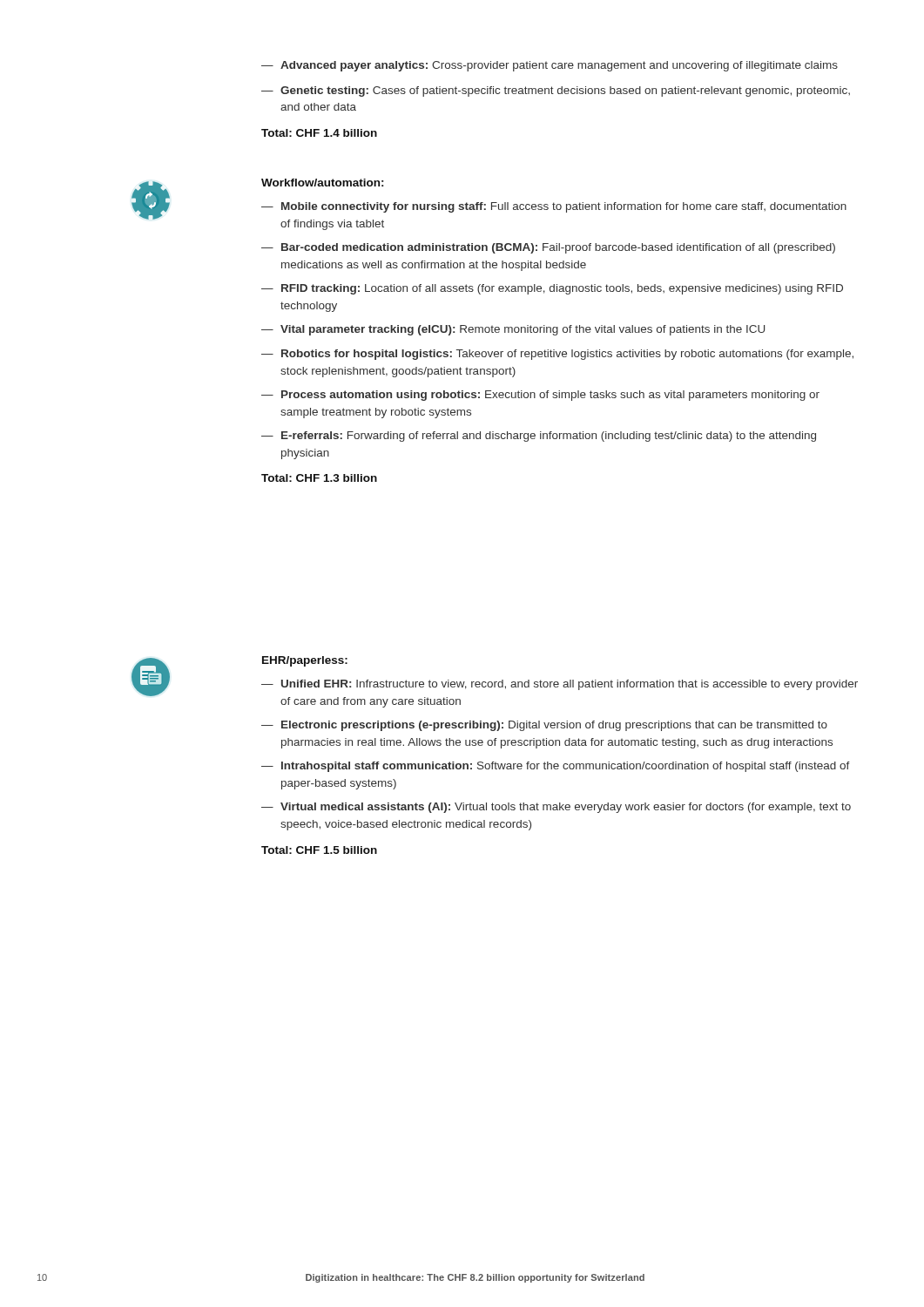The width and height of the screenshot is (924, 1307).
Task: Find the block on this page that starts "— Bar-coded medication"
Action: coord(560,256)
